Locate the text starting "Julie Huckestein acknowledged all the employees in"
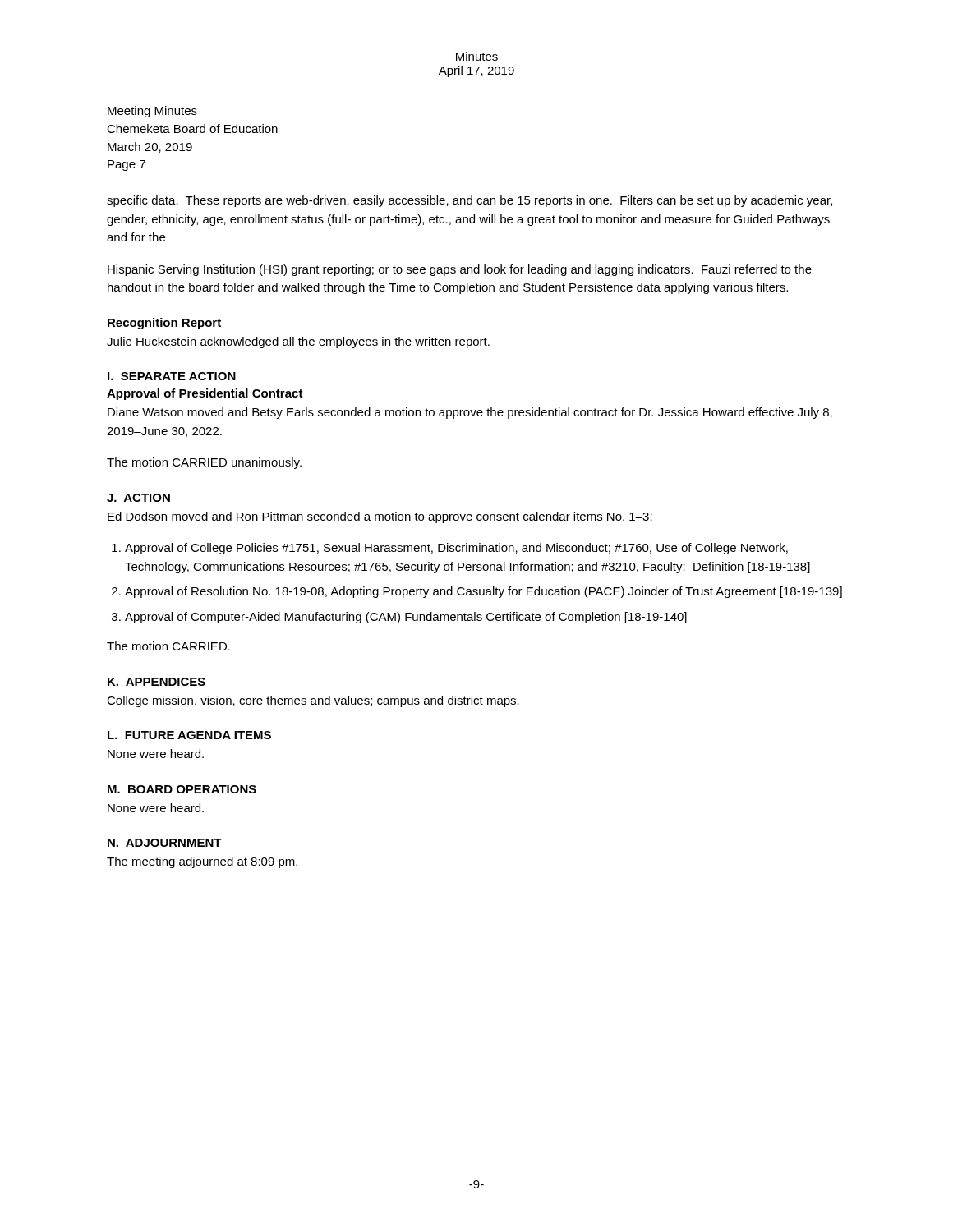This screenshot has width=953, height=1232. 299,341
